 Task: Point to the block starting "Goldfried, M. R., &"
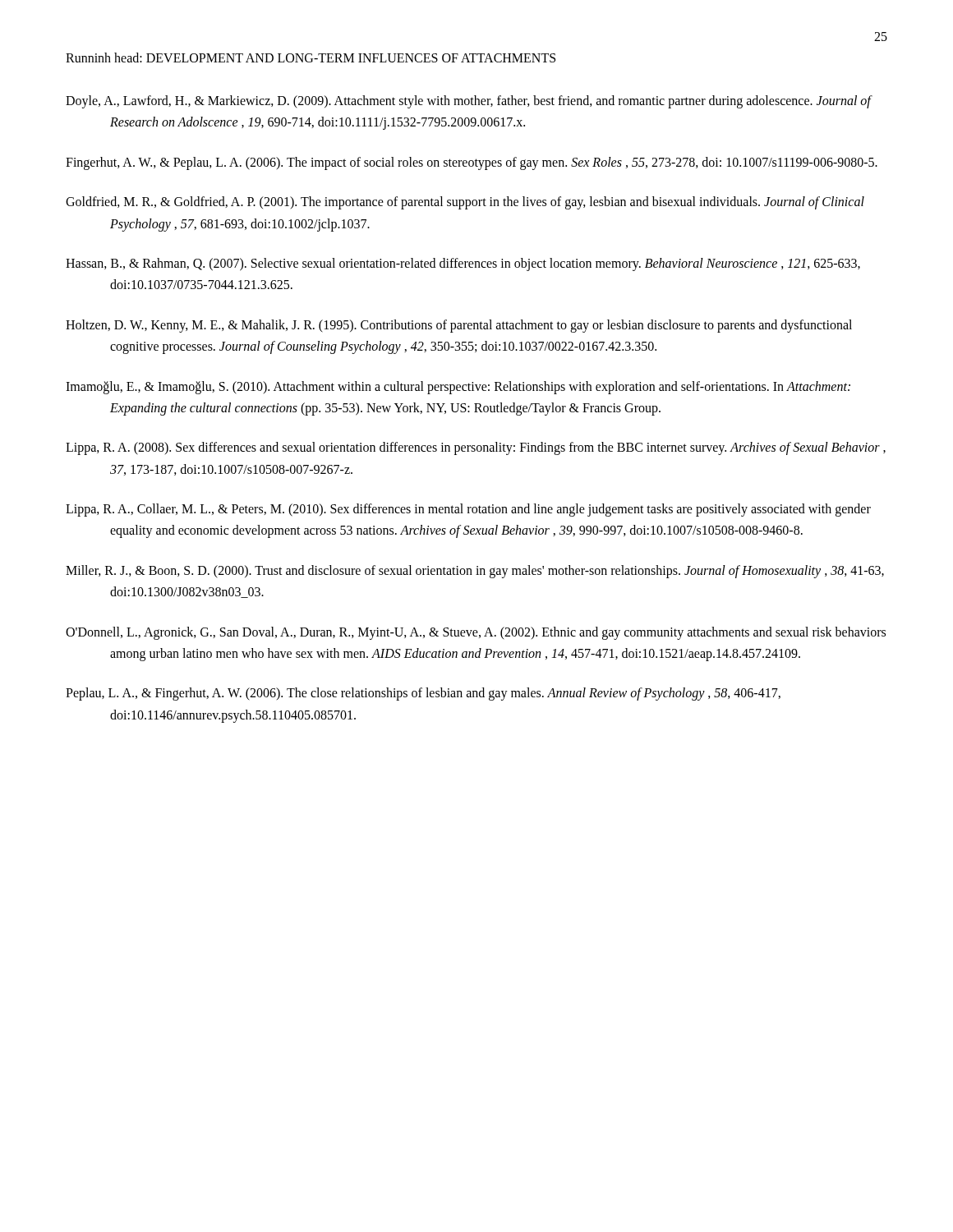coord(465,213)
